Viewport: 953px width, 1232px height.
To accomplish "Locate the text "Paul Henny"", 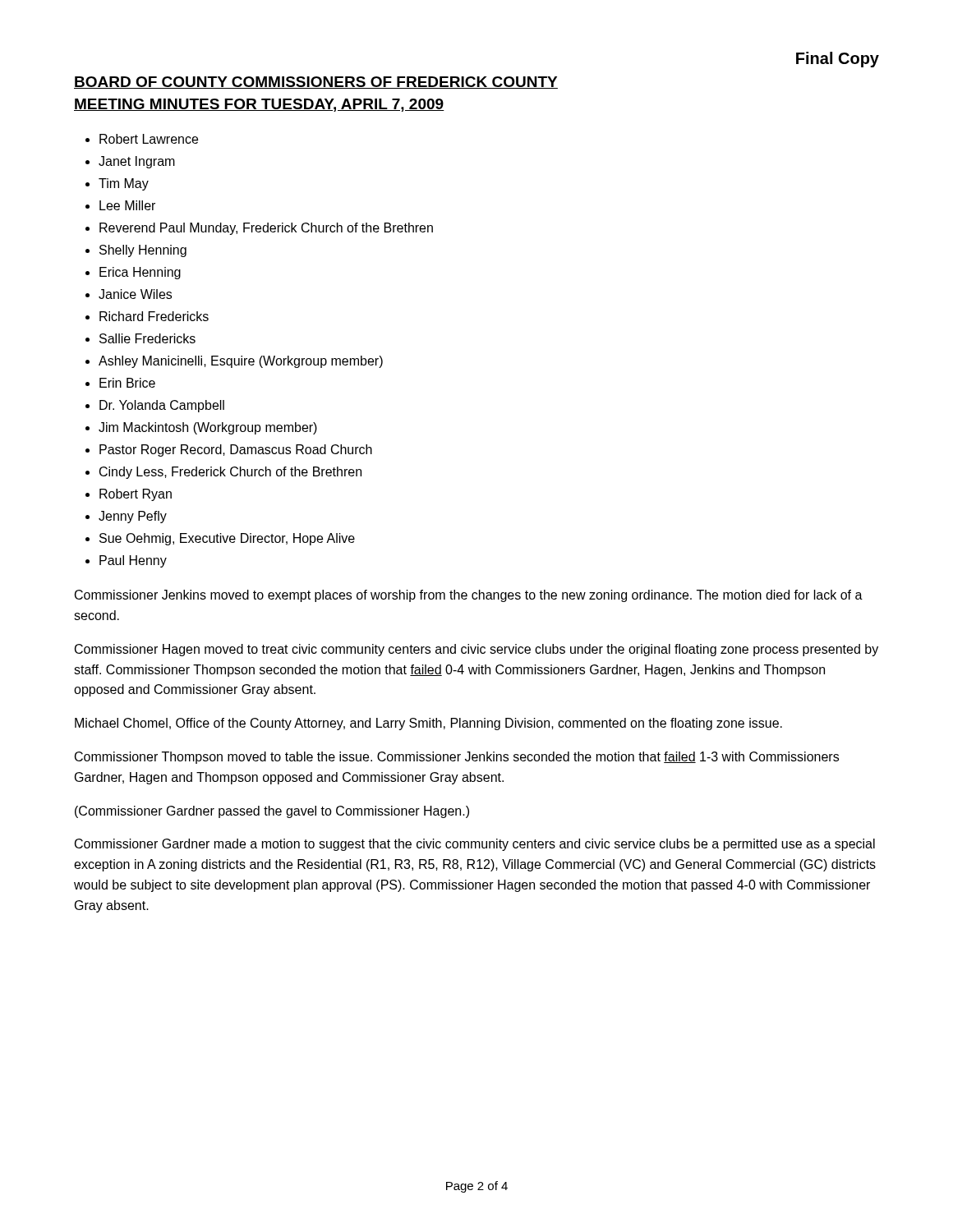I will click(x=133, y=561).
